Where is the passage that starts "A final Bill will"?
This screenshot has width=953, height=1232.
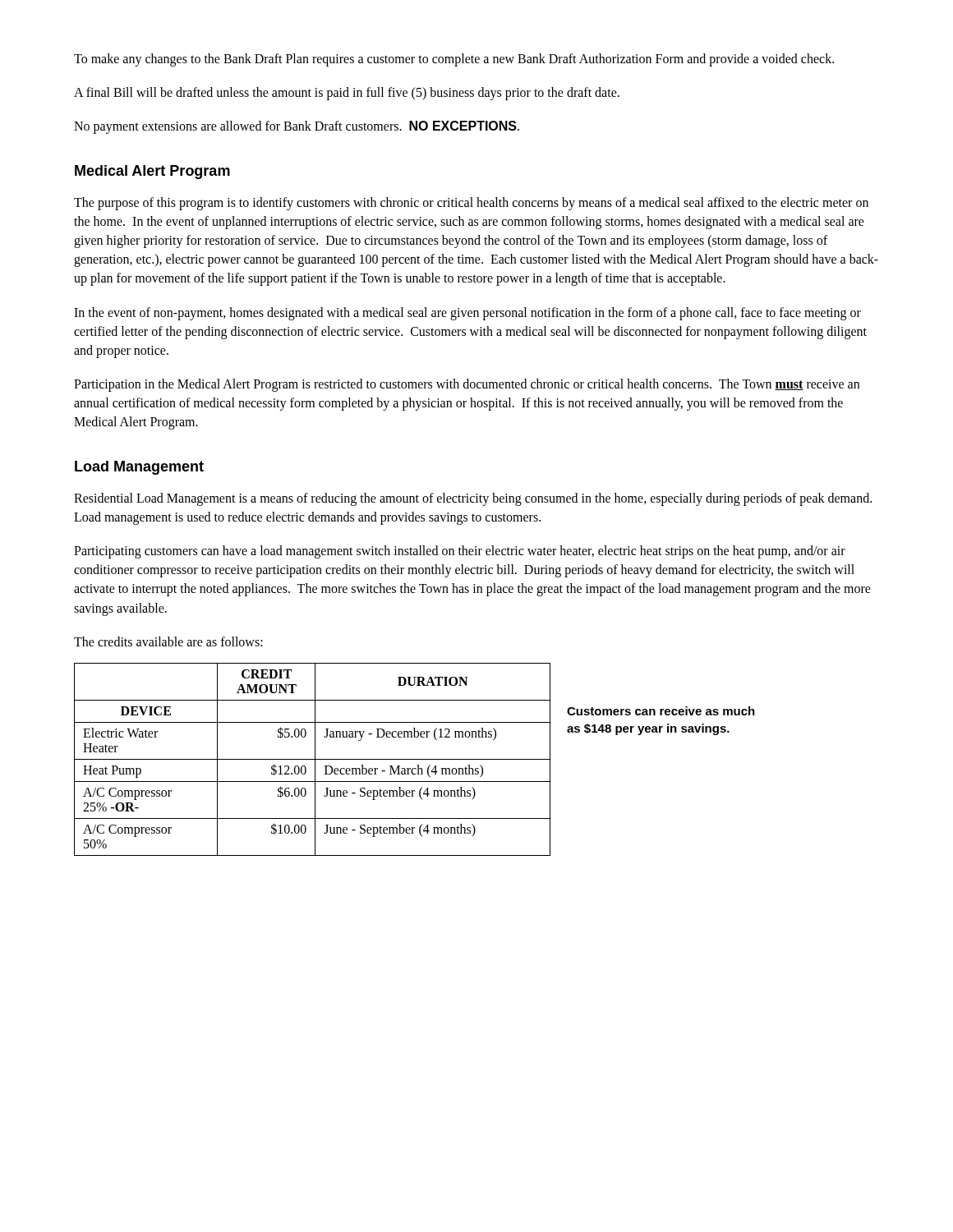pos(347,93)
